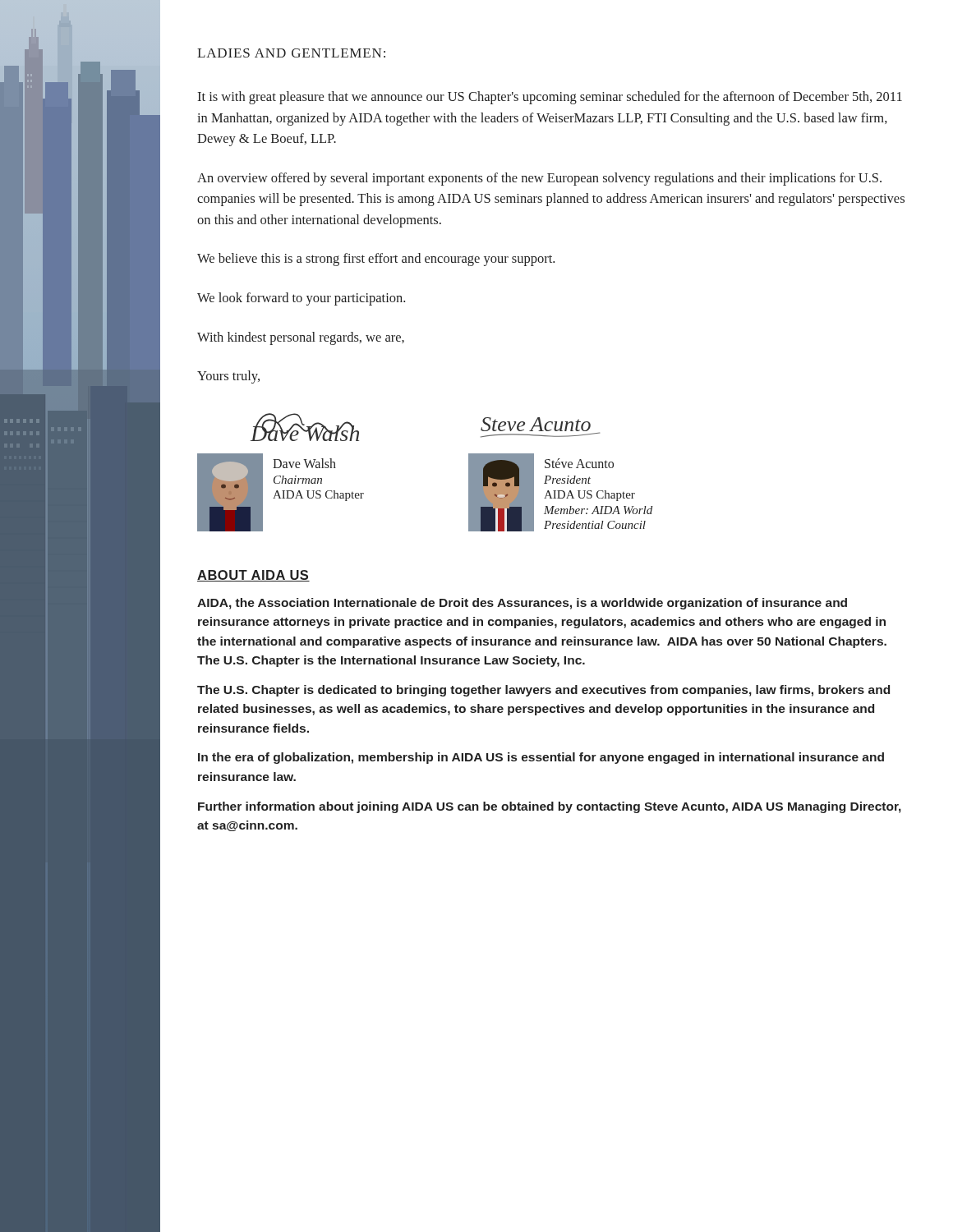This screenshot has height=1232, width=953.
Task: Point to the block beginning "The U.S. Chapter is dedicated"
Action: pyautogui.click(x=544, y=709)
